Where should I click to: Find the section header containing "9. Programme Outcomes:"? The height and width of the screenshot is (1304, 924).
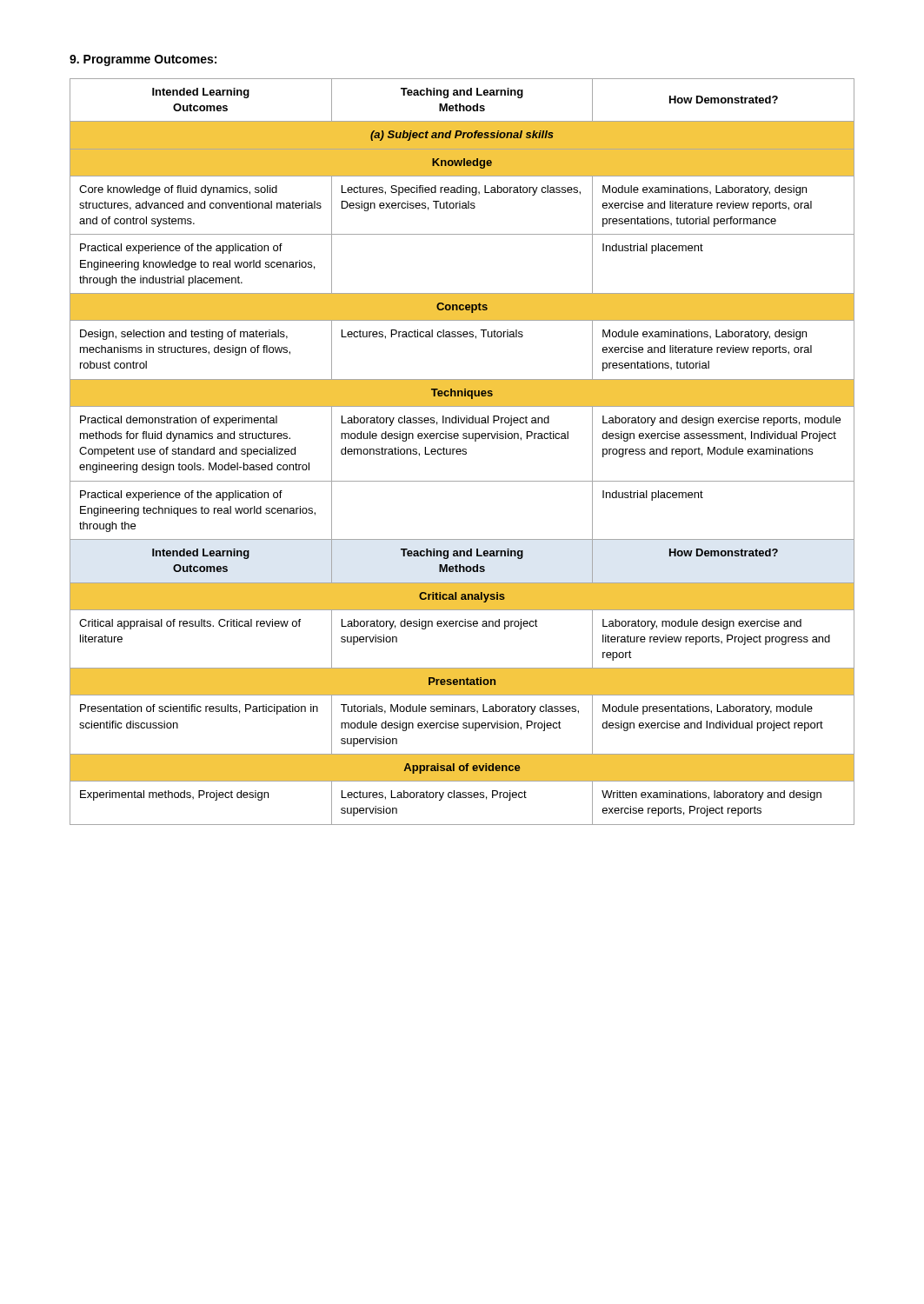point(144,59)
